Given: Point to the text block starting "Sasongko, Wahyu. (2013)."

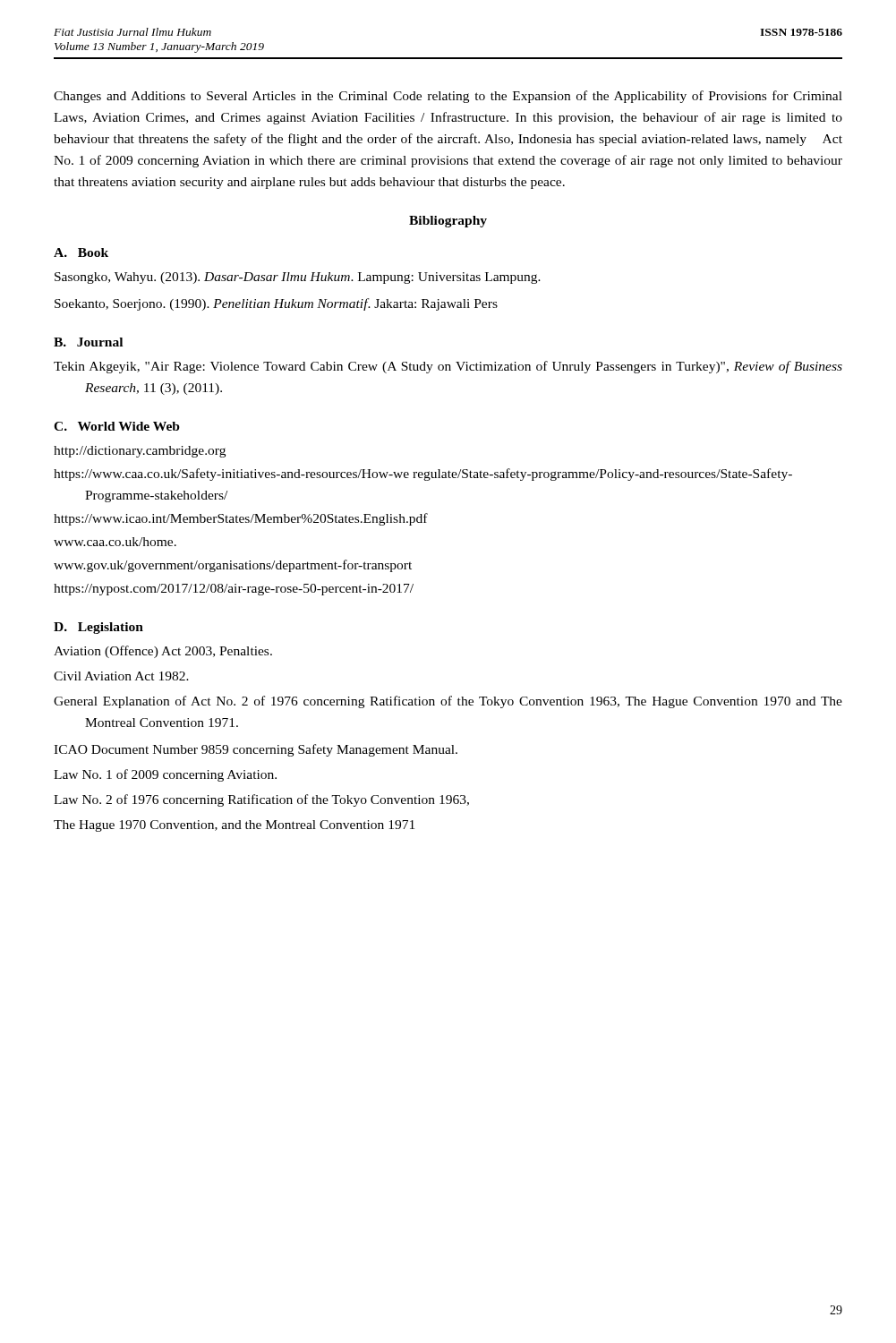Looking at the screenshot, I should coord(297,276).
